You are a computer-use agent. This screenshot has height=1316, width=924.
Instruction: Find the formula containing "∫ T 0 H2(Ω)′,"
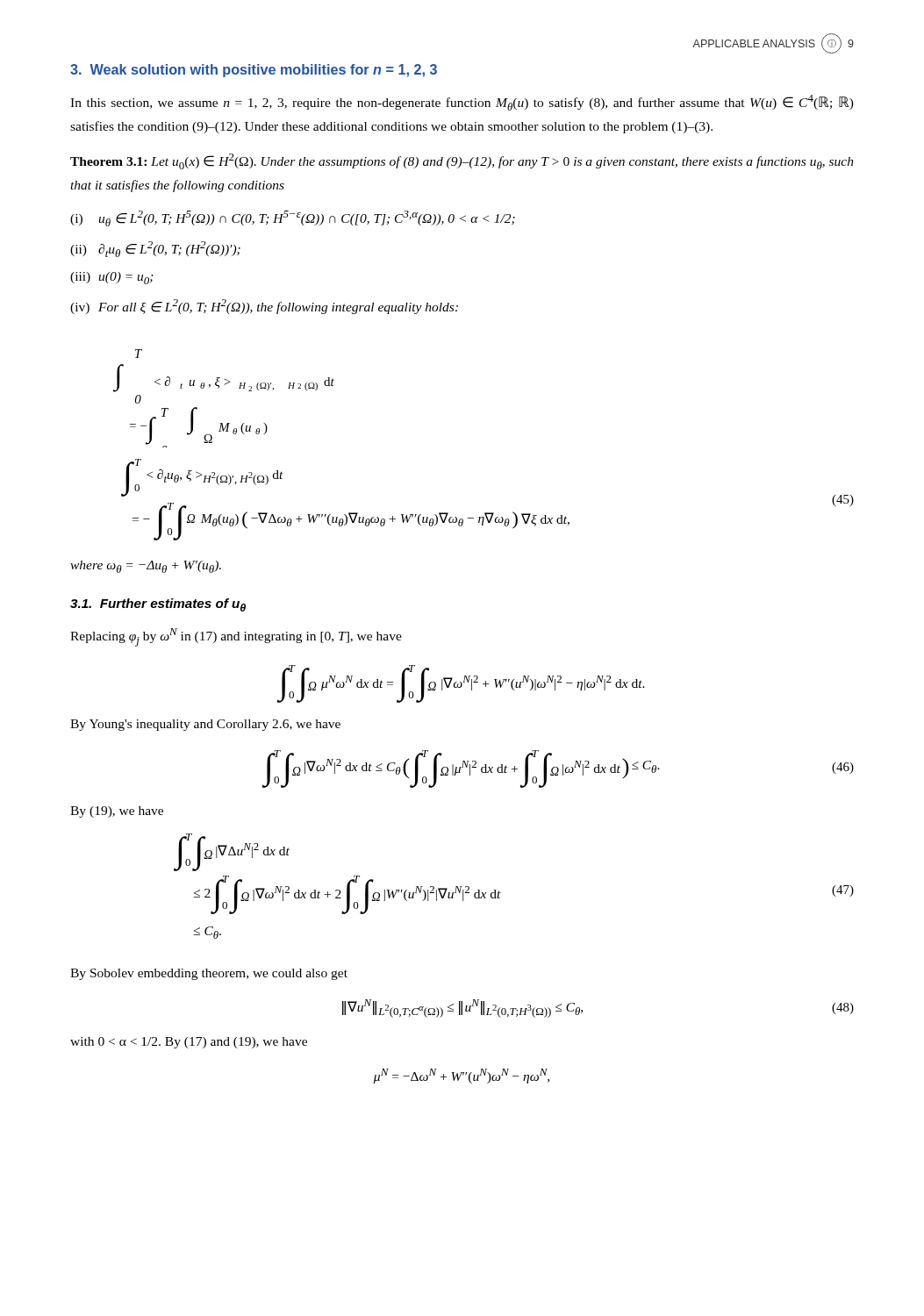(x=488, y=499)
